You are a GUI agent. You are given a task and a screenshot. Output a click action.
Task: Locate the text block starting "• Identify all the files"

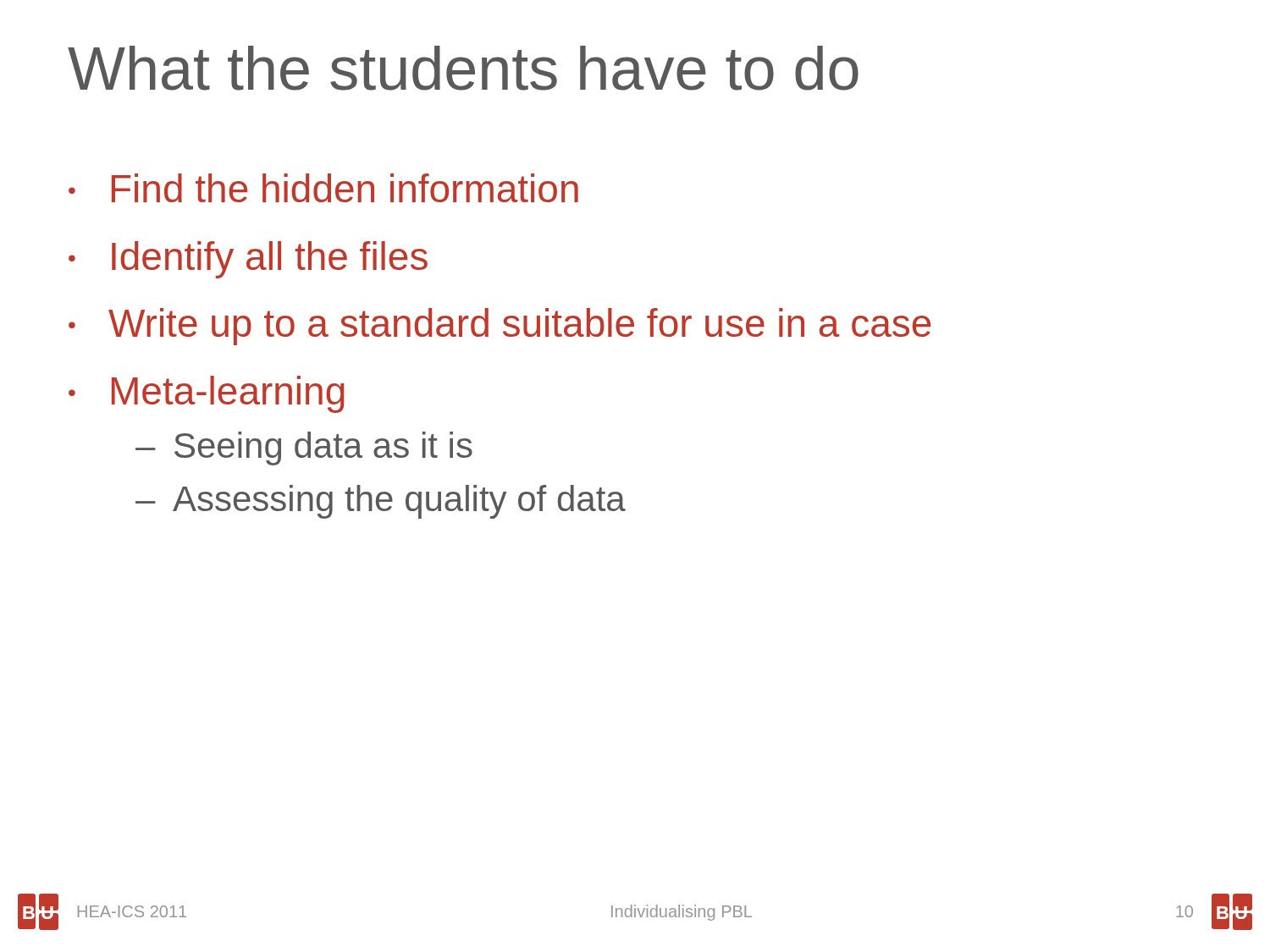pyautogui.click(x=248, y=257)
